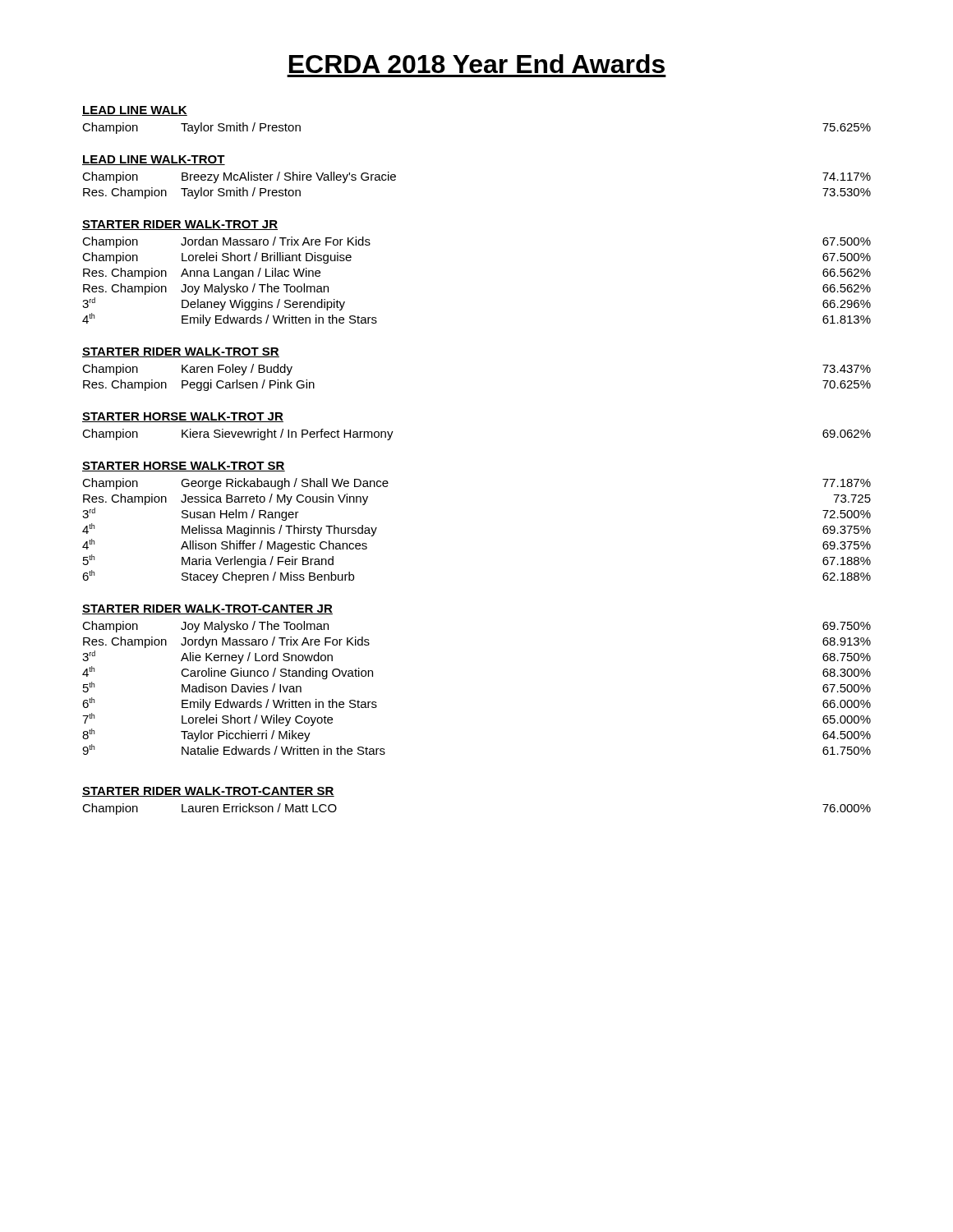Screen dimensions: 1232x953
Task: Navigate to the element starting "STARTER RIDER WALK-TROT JR"
Action: 180,224
